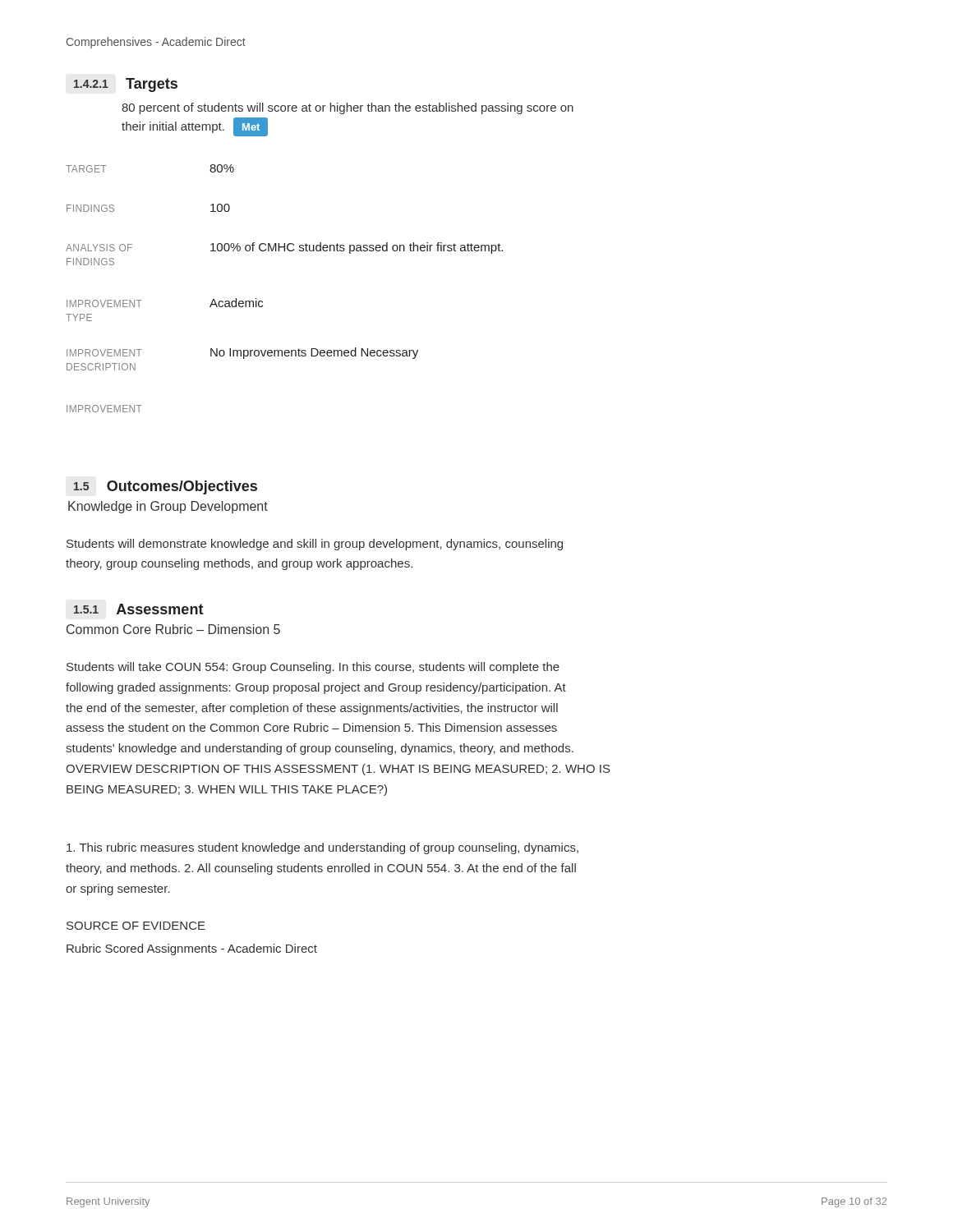953x1232 pixels.
Task: Click on the element starting "1.5.1 Assessment Common Core Rubric – Dimension 5"
Action: point(139,609)
